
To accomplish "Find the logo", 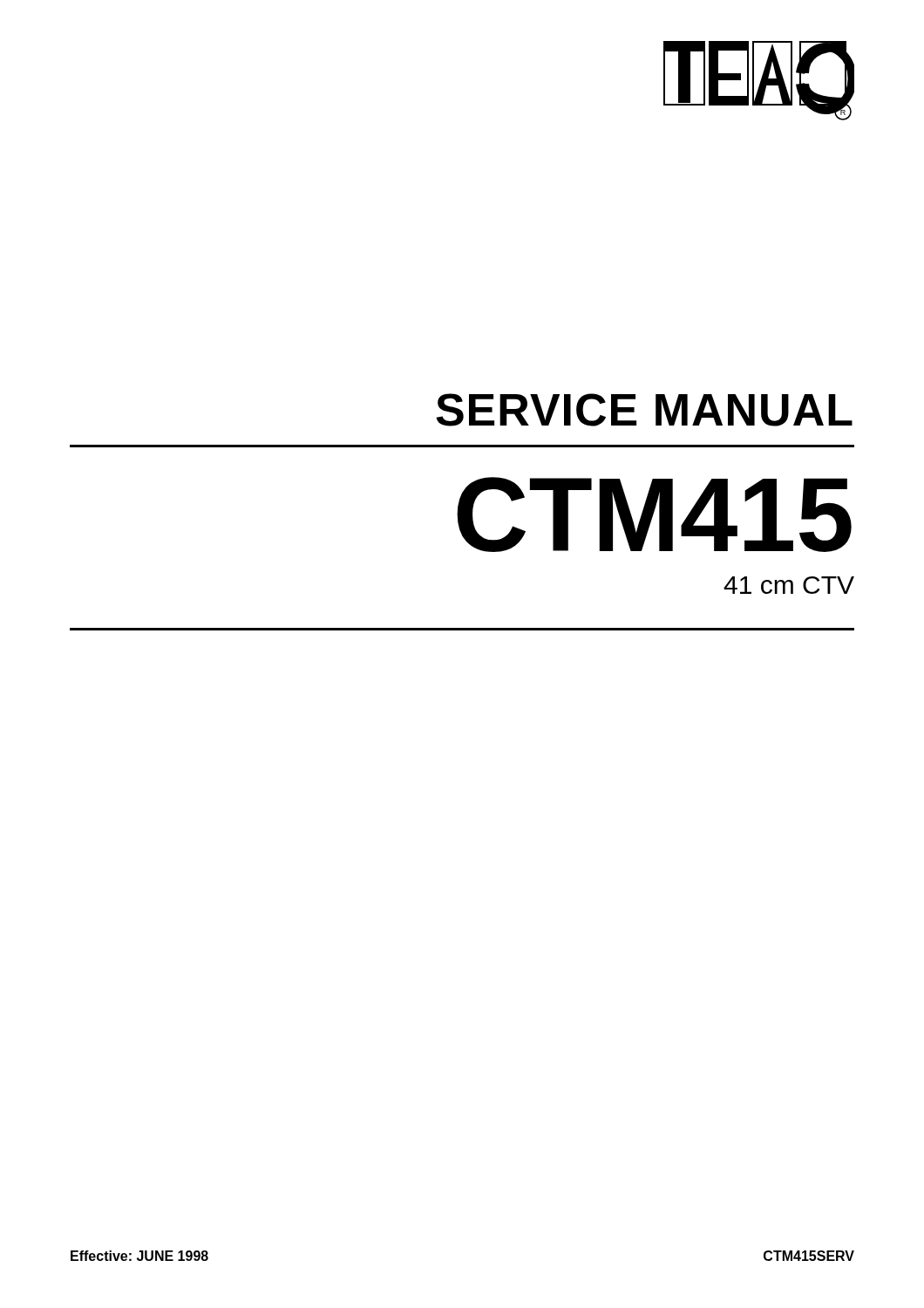I will [x=758, y=83].
